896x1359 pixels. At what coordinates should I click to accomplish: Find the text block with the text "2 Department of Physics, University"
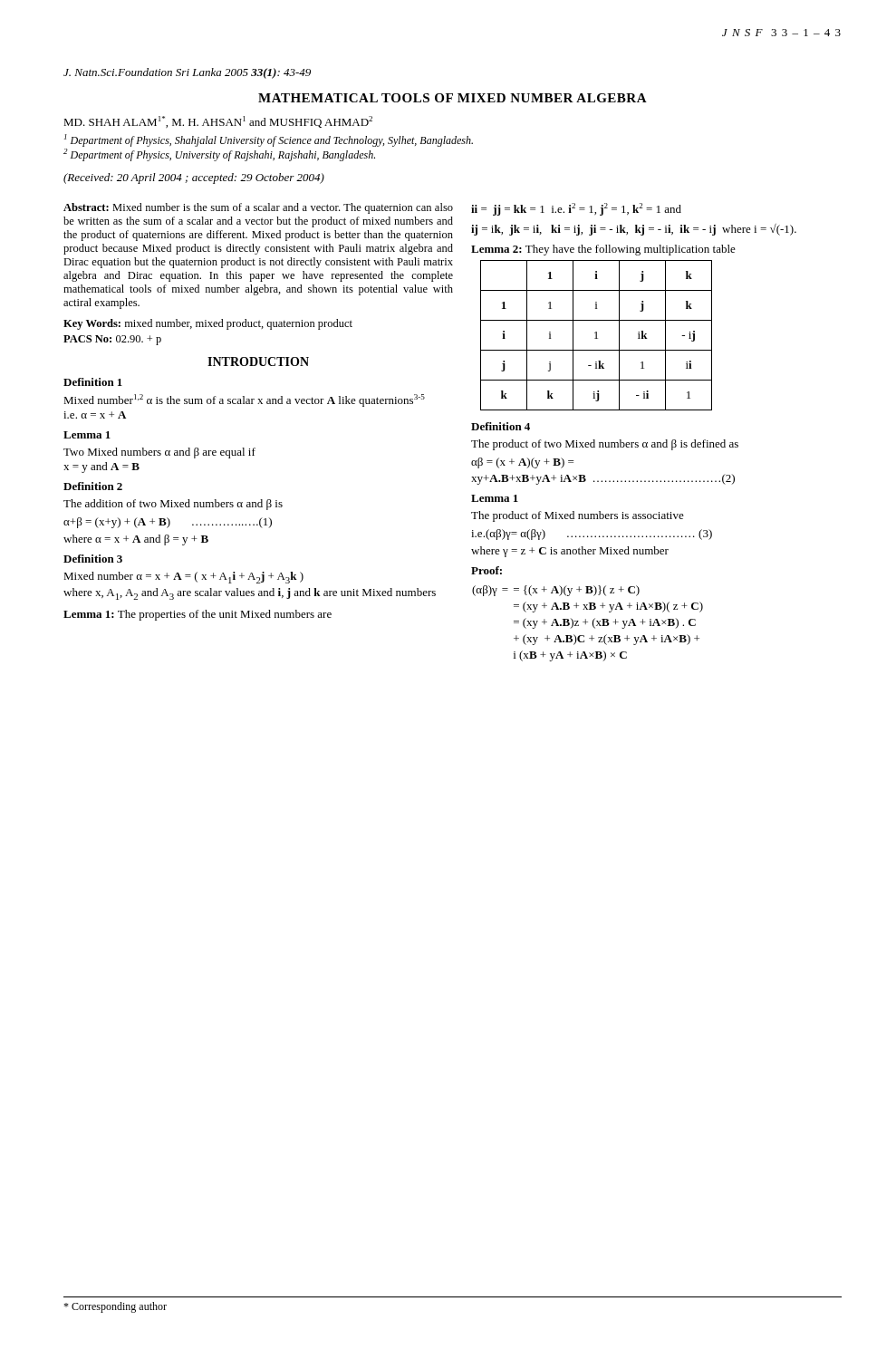tap(220, 154)
